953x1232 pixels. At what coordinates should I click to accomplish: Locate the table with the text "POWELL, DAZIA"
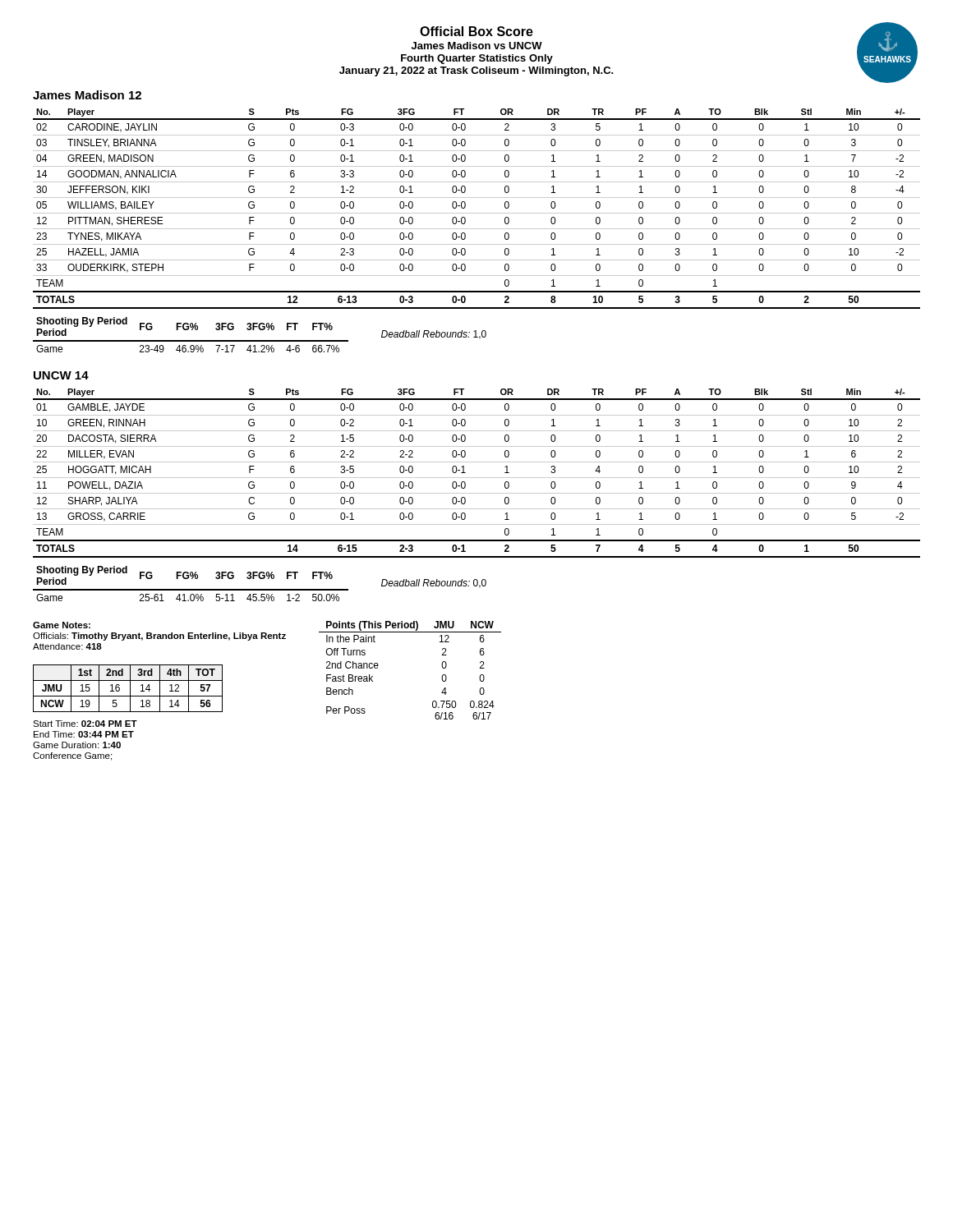click(x=476, y=471)
